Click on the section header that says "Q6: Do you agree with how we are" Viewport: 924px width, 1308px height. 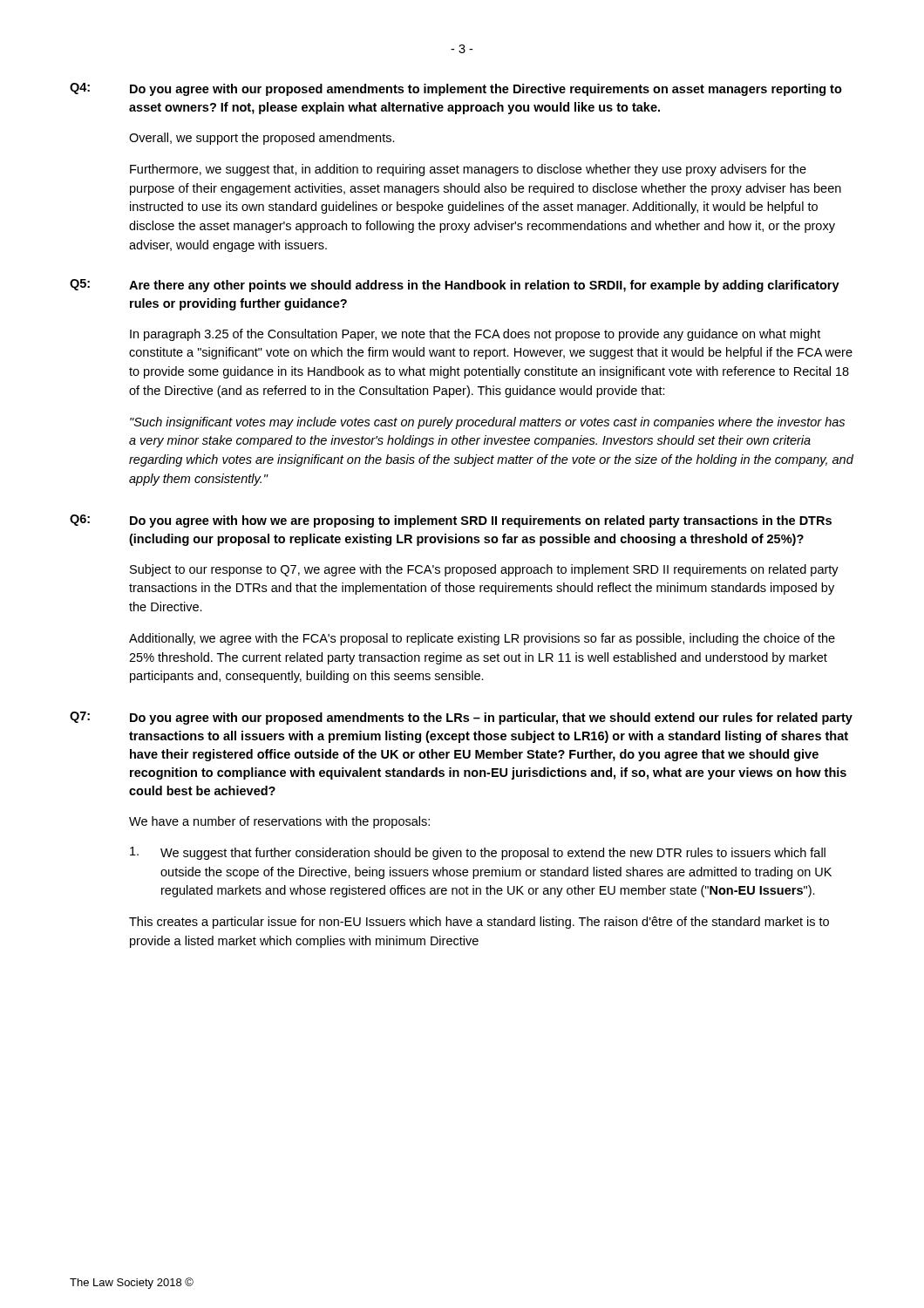(462, 530)
